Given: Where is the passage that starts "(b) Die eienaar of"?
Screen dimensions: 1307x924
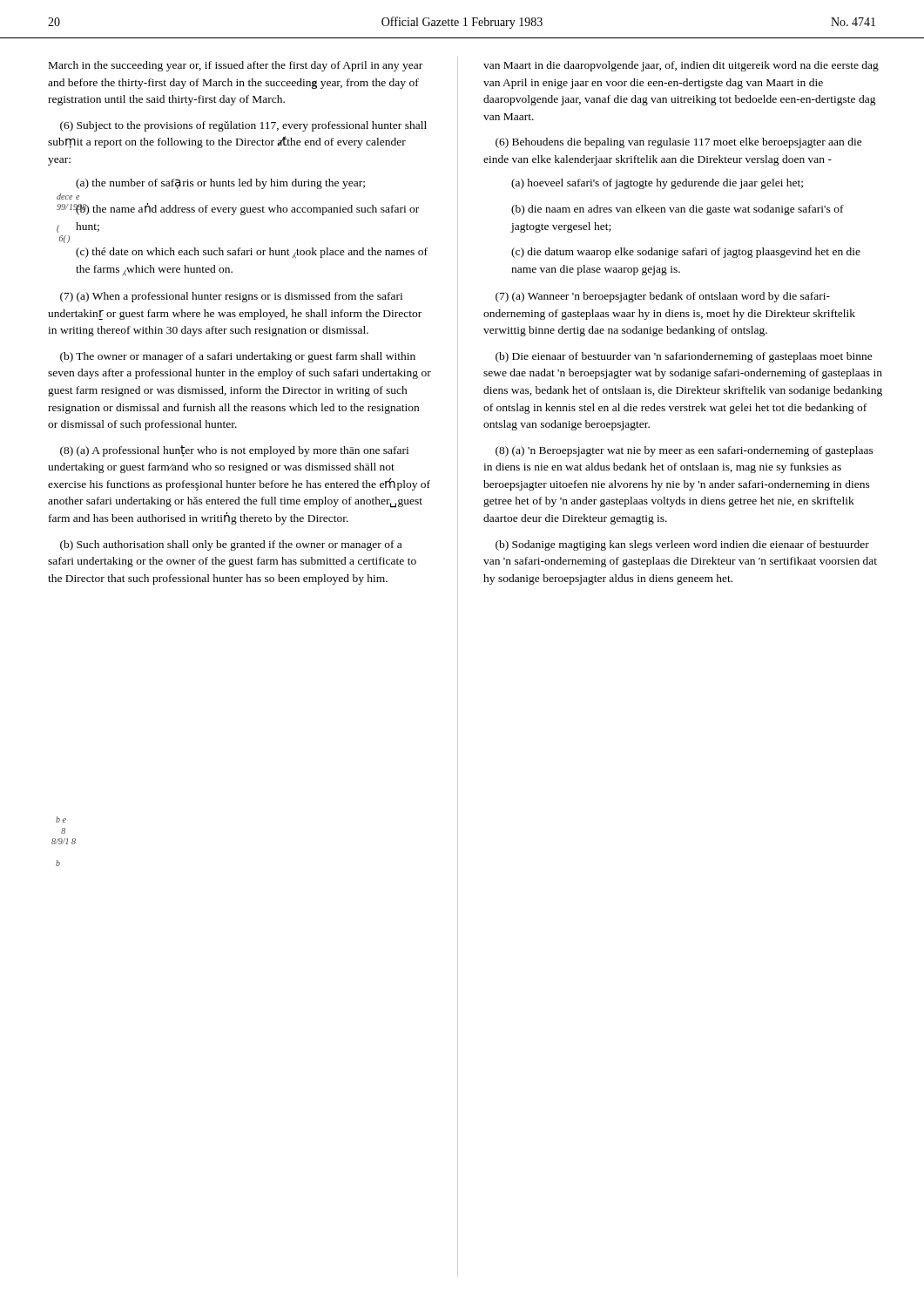Looking at the screenshot, I should [x=684, y=390].
